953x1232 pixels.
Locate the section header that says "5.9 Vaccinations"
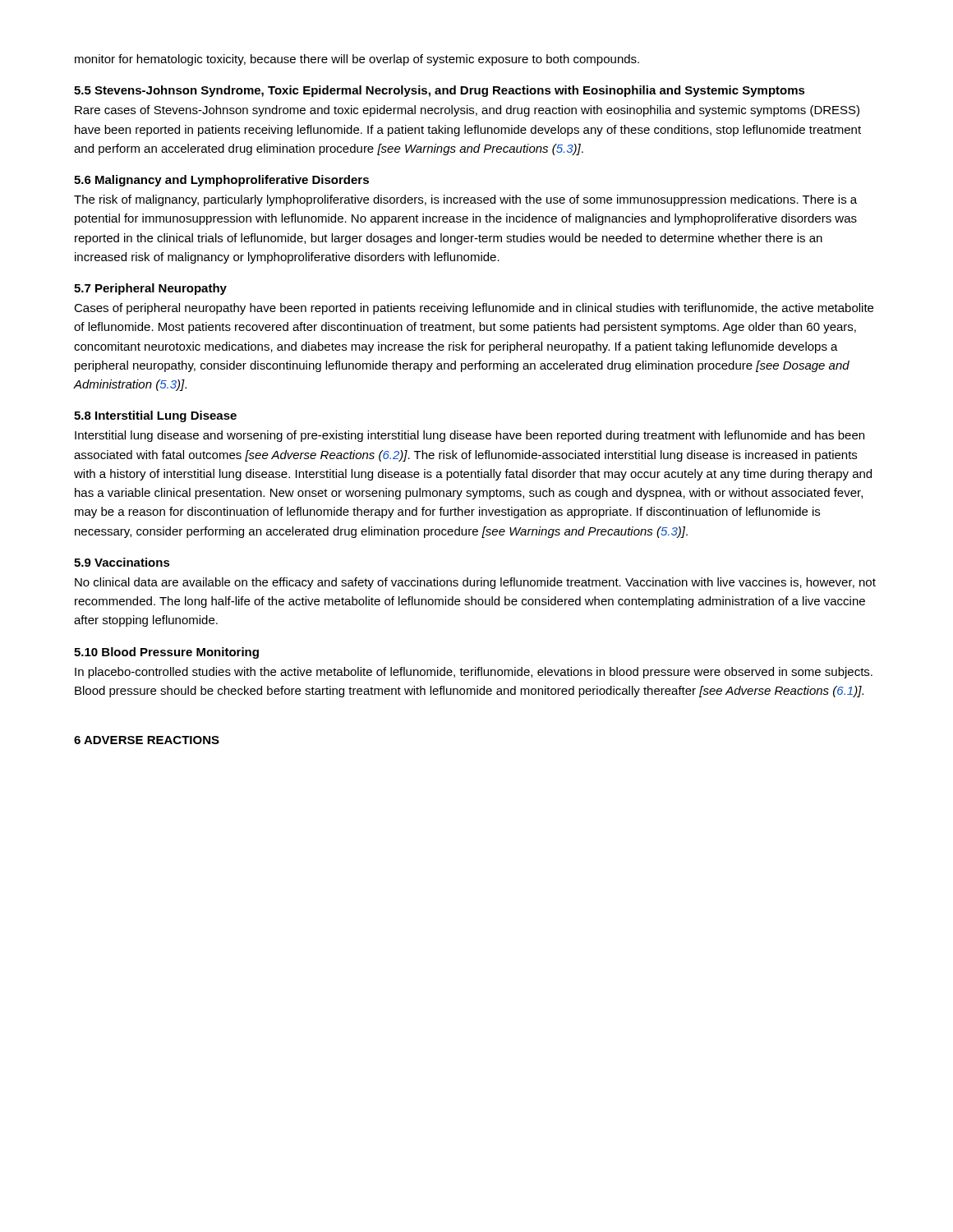pyautogui.click(x=122, y=562)
